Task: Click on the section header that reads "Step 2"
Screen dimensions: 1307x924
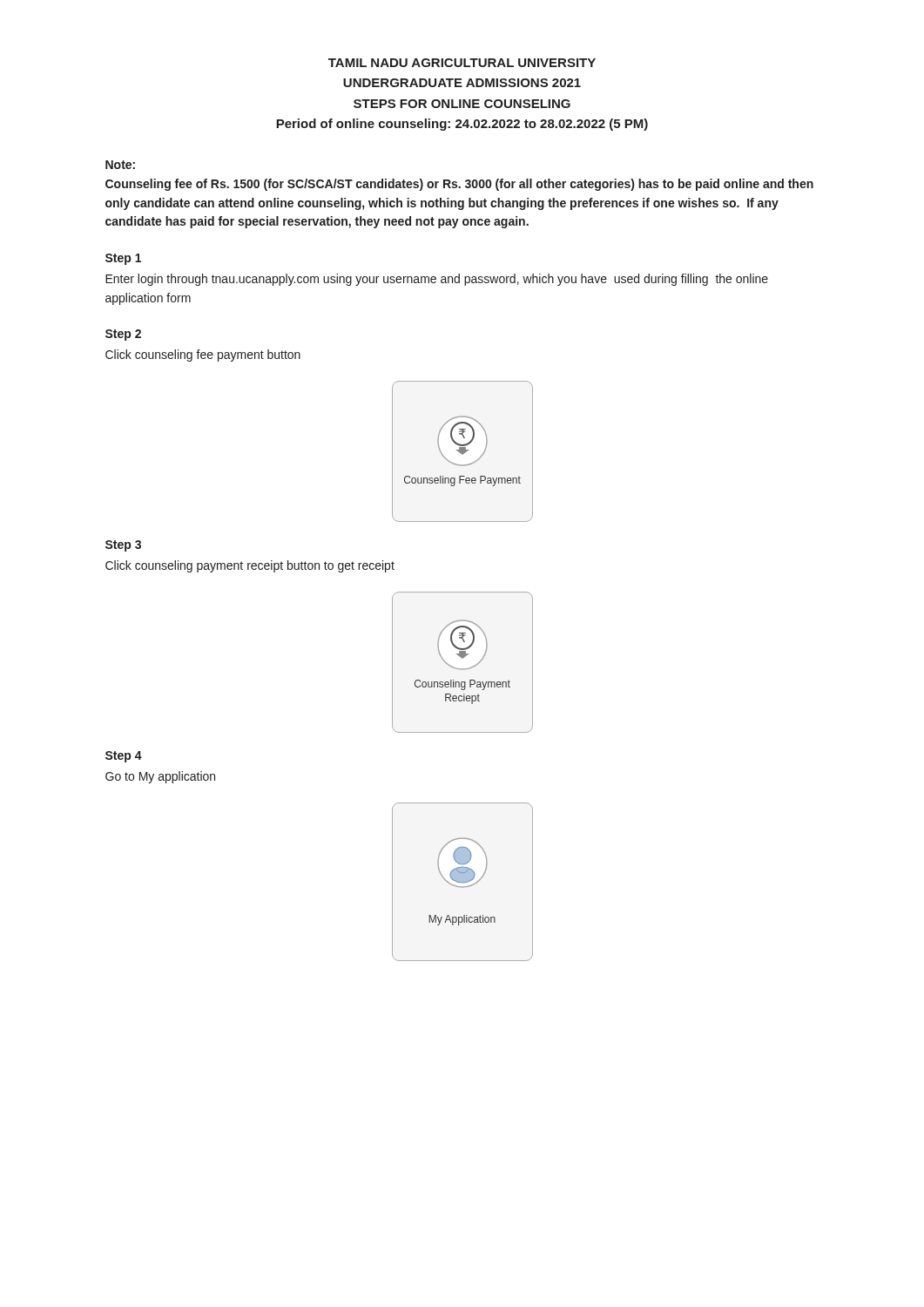Action: point(123,334)
